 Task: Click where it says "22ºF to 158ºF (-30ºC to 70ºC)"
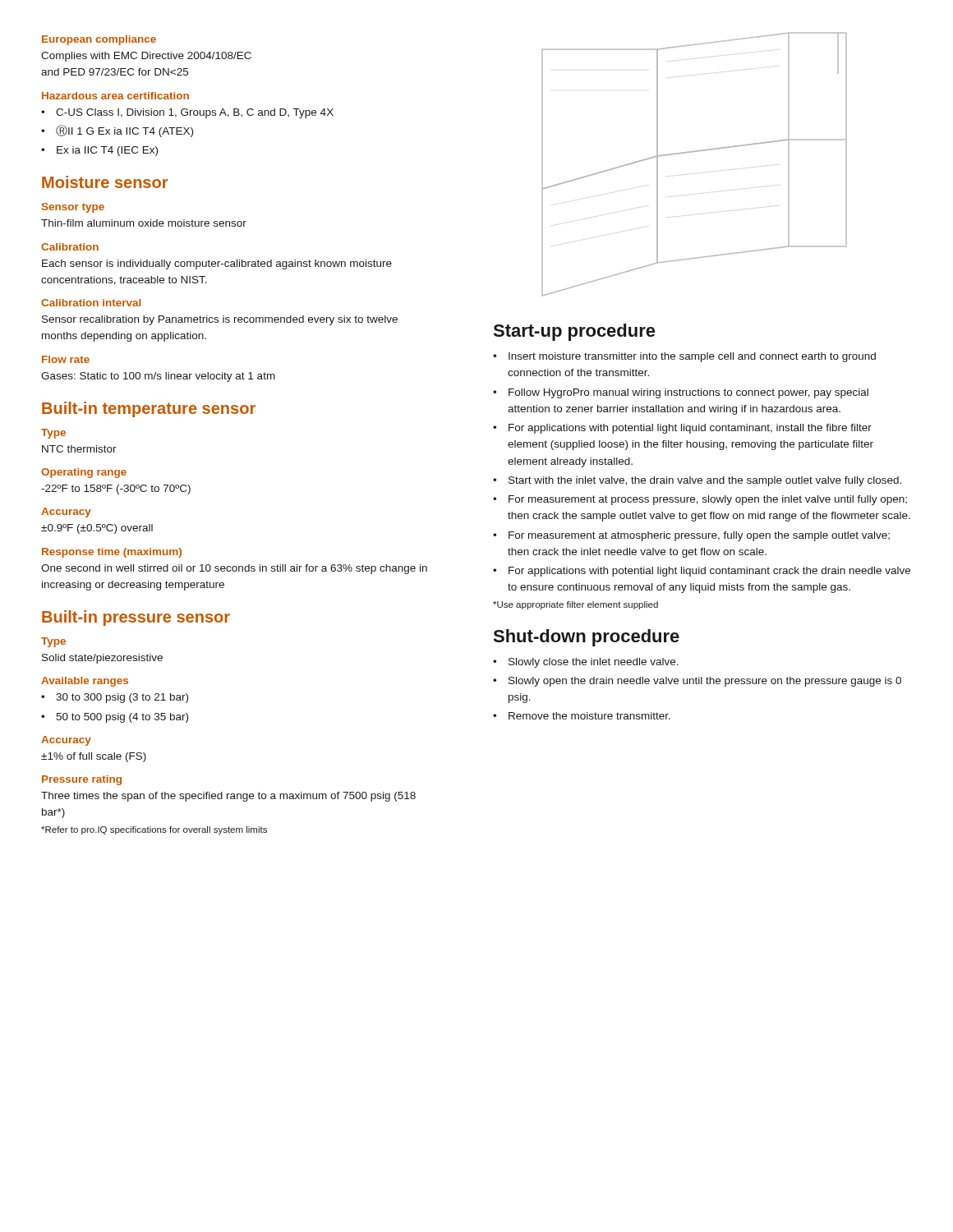(x=116, y=488)
